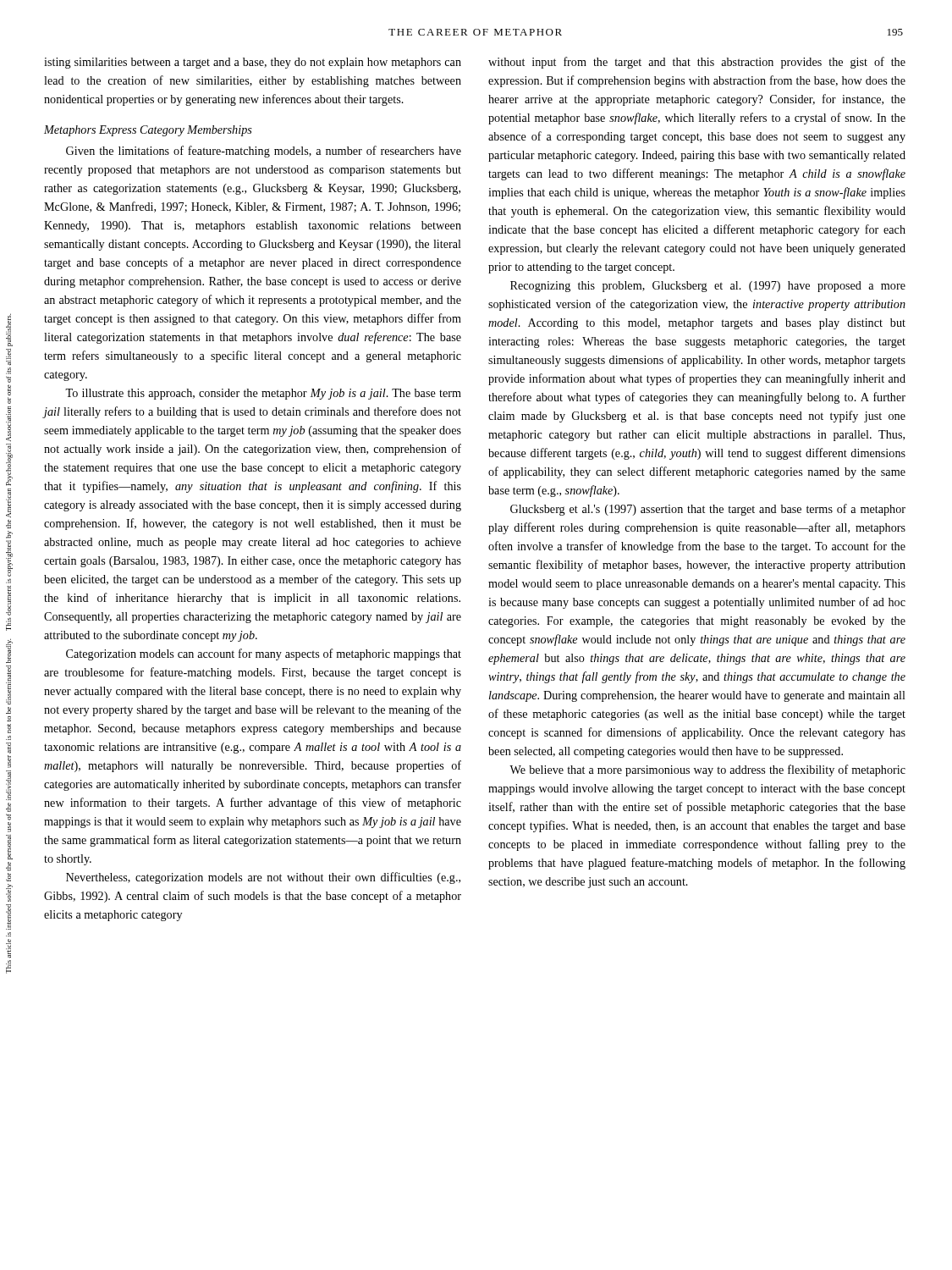Click on the text starting "Given the limitations of feature-matching"

253,533
